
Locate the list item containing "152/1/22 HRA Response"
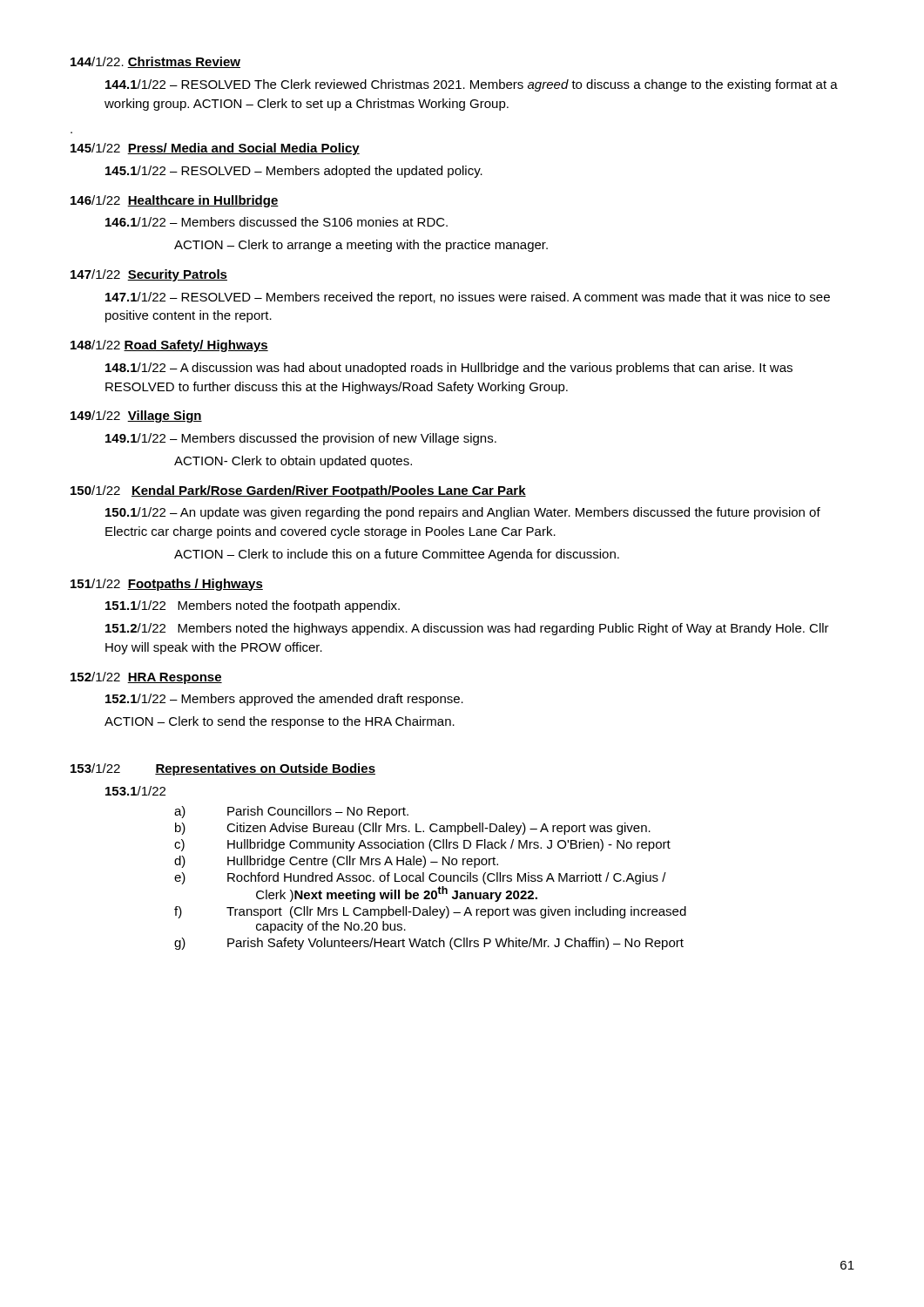point(462,699)
